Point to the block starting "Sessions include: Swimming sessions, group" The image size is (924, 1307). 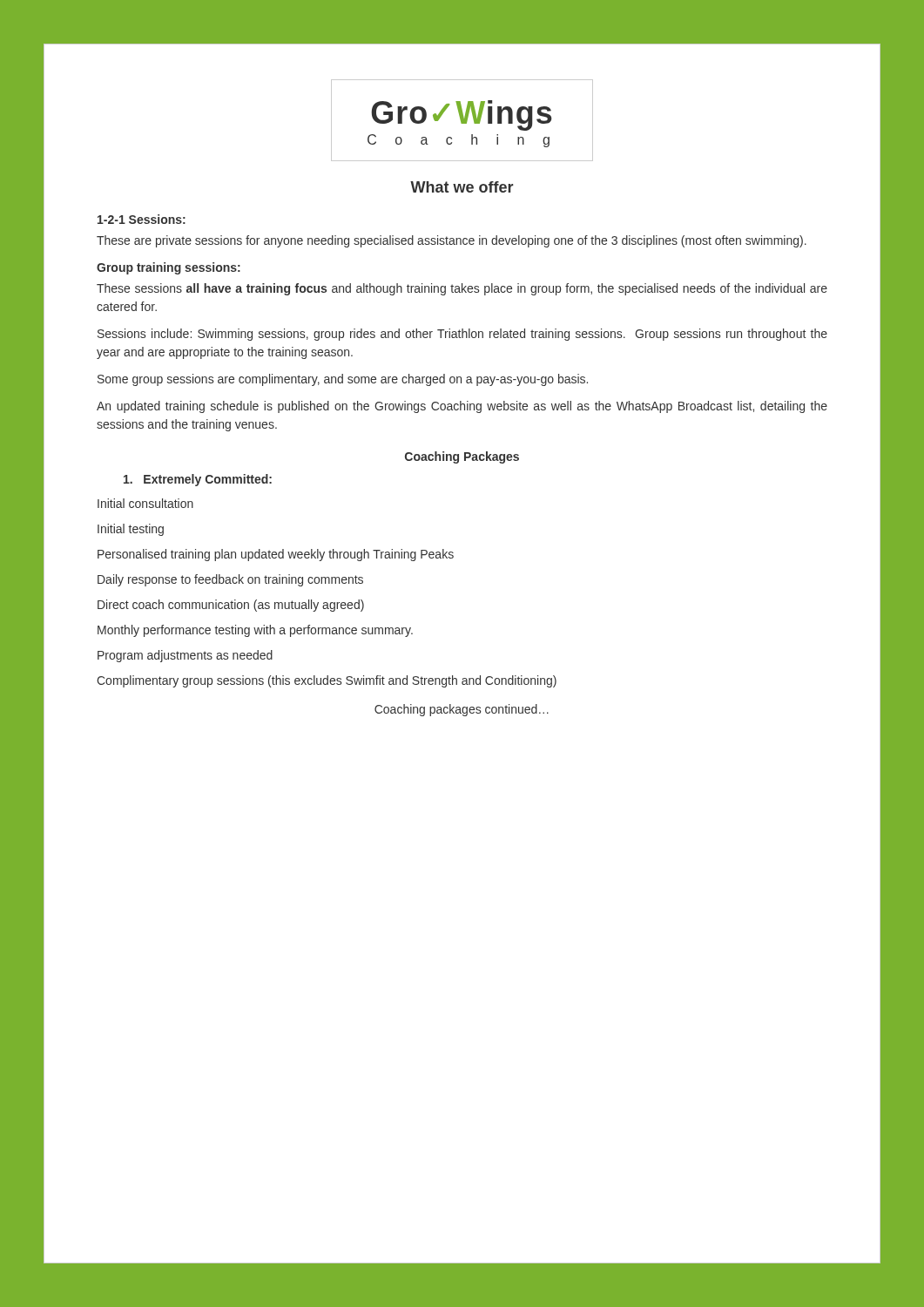click(x=462, y=342)
